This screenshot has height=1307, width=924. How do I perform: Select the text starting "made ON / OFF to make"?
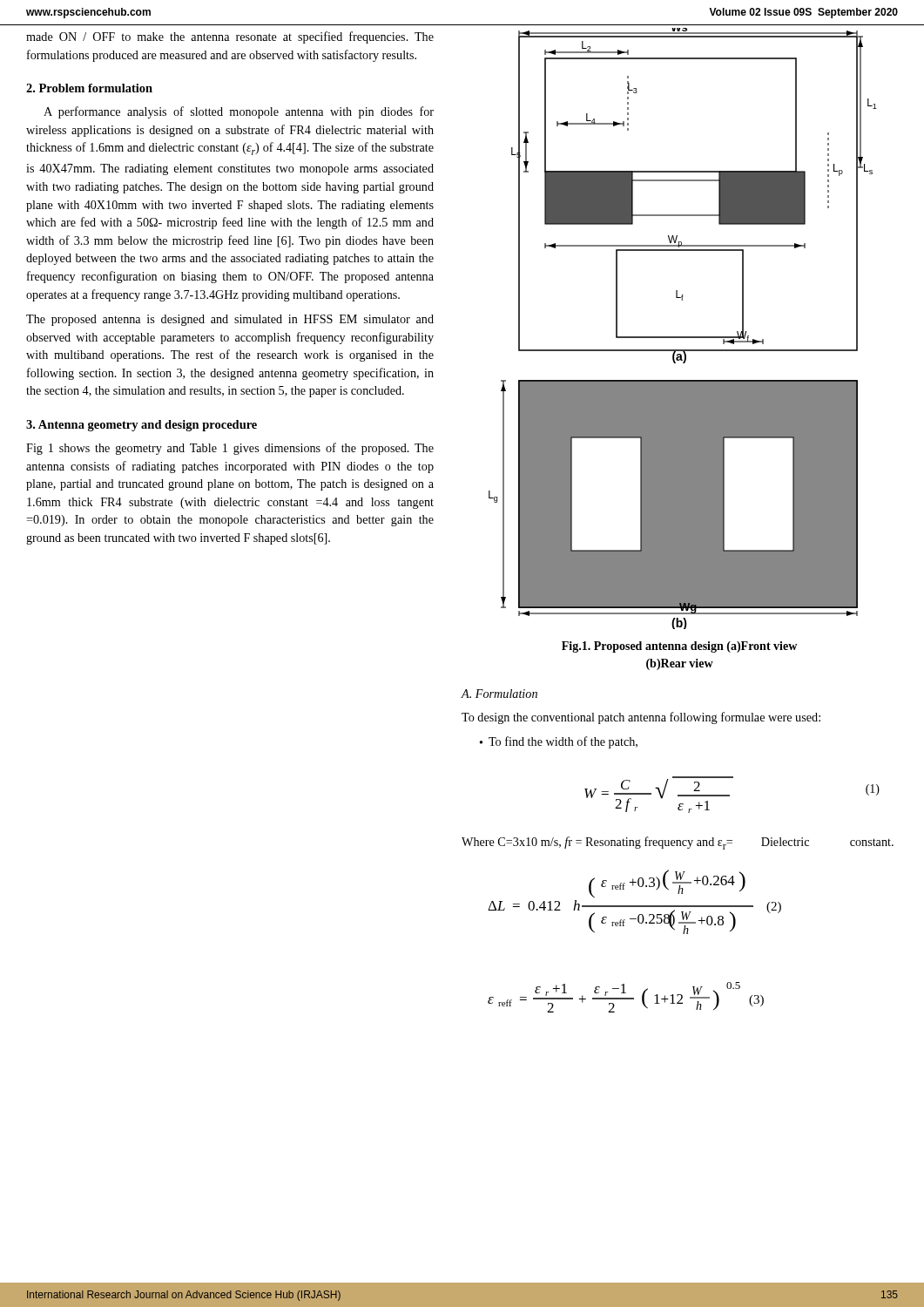pyautogui.click(x=230, y=46)
